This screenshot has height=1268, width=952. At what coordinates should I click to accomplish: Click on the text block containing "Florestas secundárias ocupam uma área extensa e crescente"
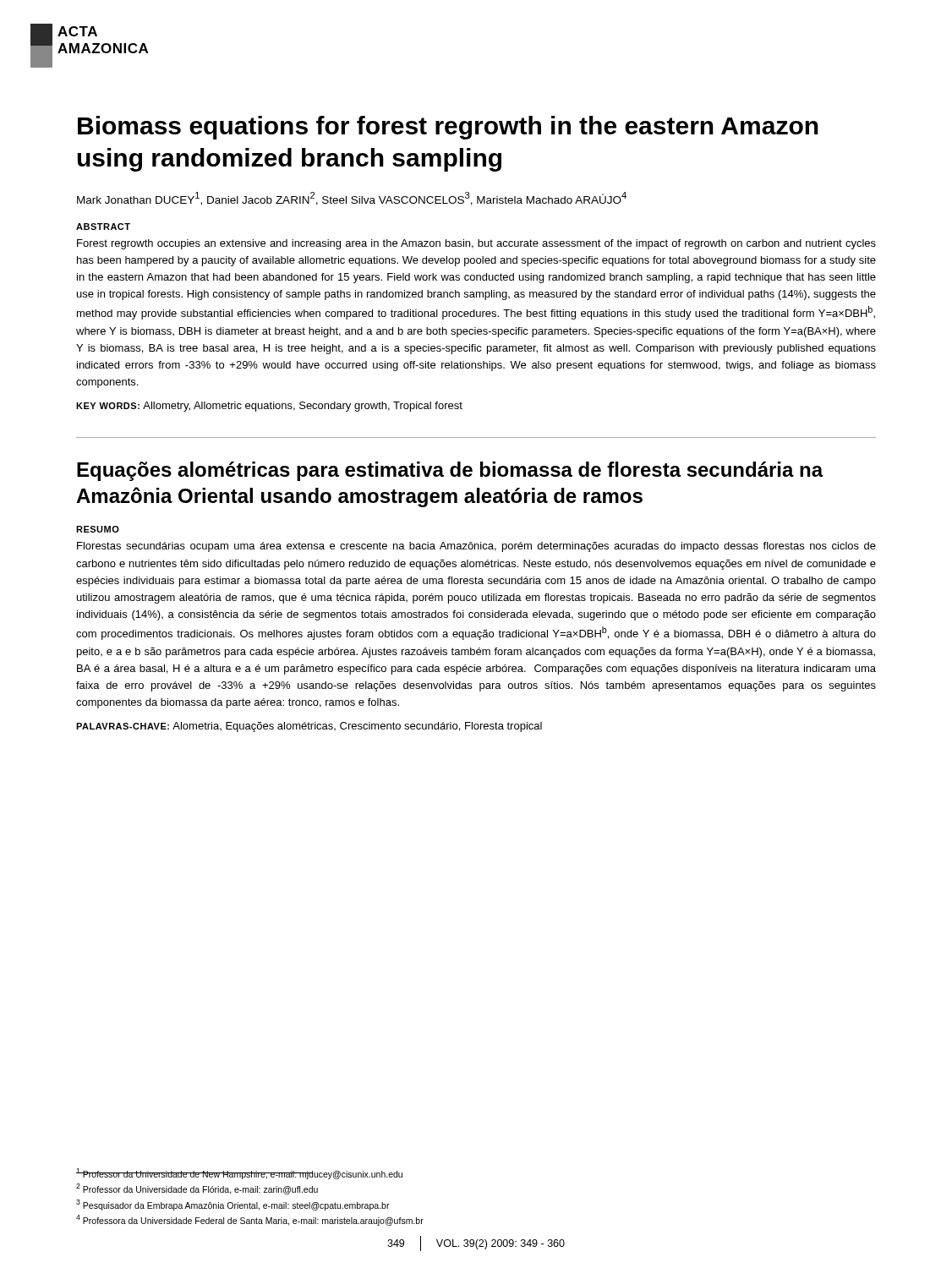click(476, 624)
